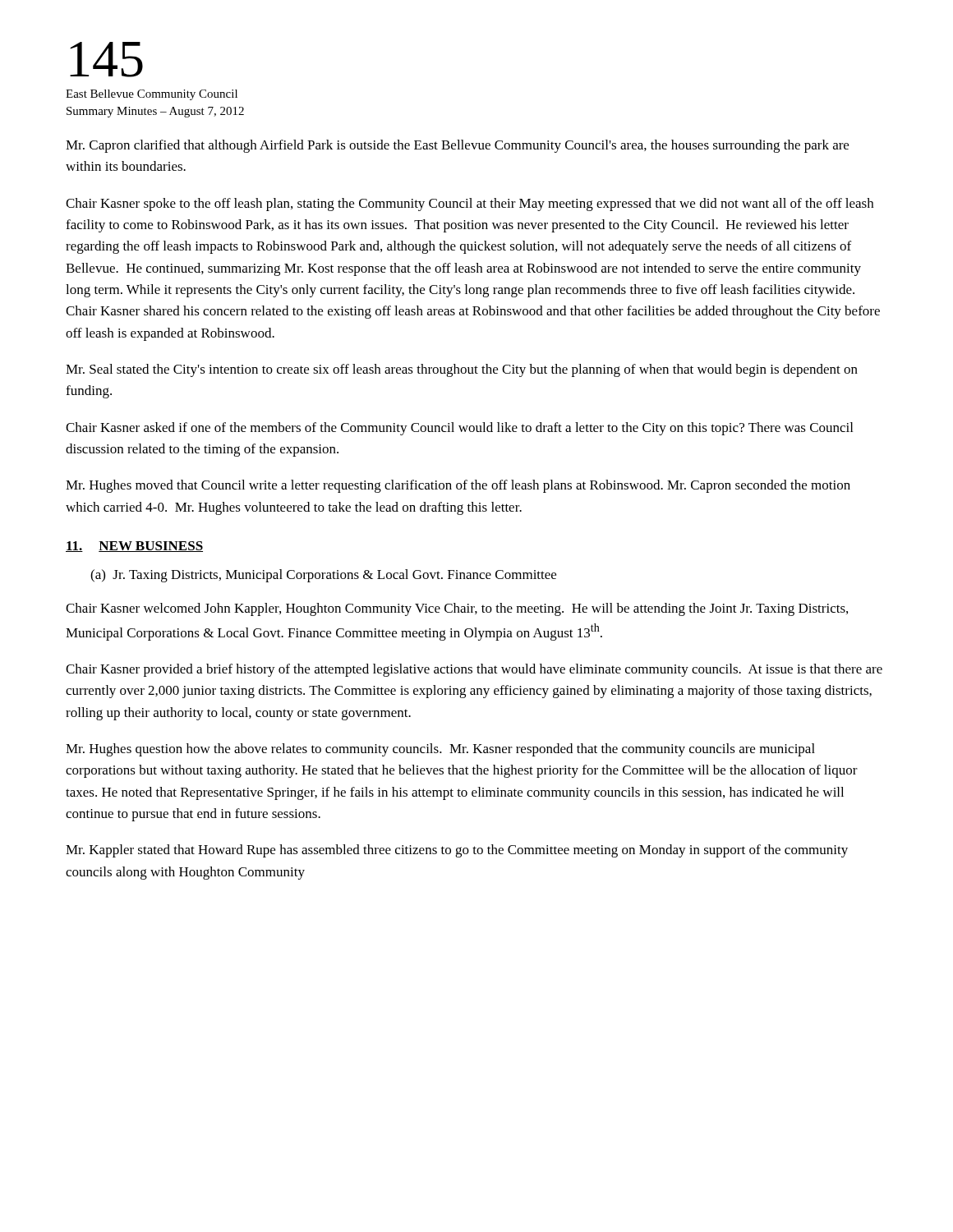Click on the text block containing "Chair Kasner provided"

[474, 691]
